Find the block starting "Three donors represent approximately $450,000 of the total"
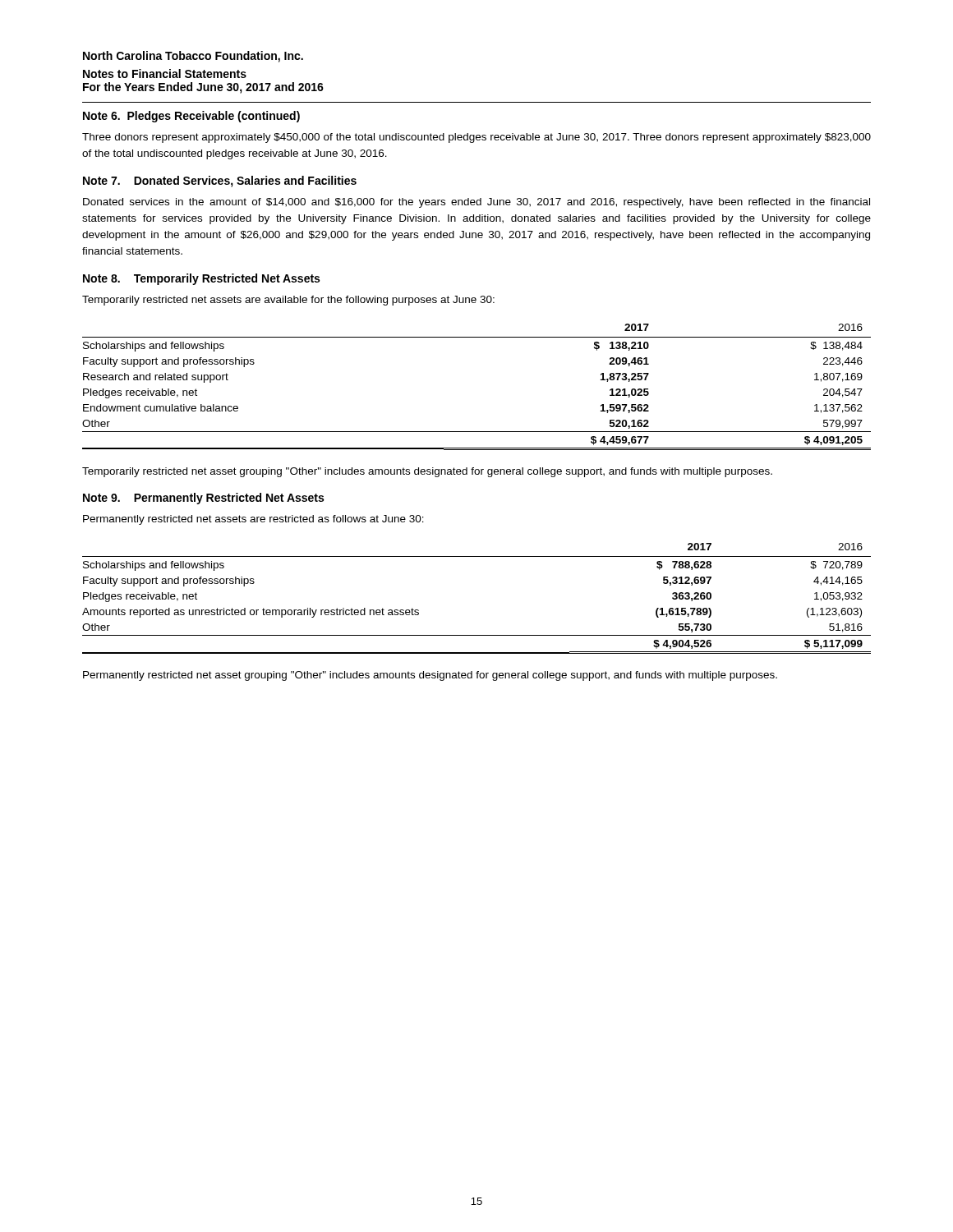The width and height of the screenshot is (953, 1232). point(476,145)
